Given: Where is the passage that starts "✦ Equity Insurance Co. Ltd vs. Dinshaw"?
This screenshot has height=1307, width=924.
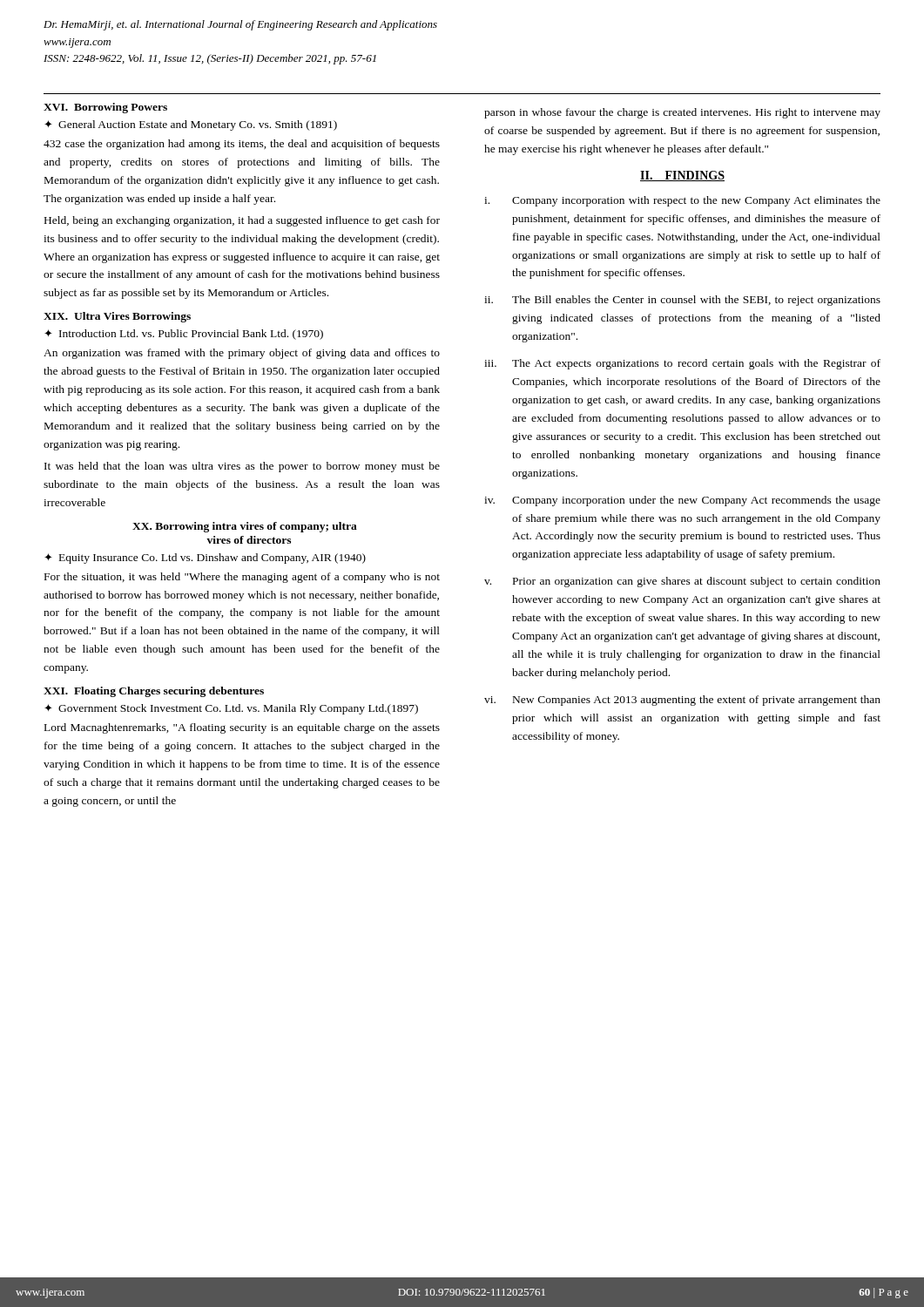Looking at the screenshot, I should [x=242, y=557].
